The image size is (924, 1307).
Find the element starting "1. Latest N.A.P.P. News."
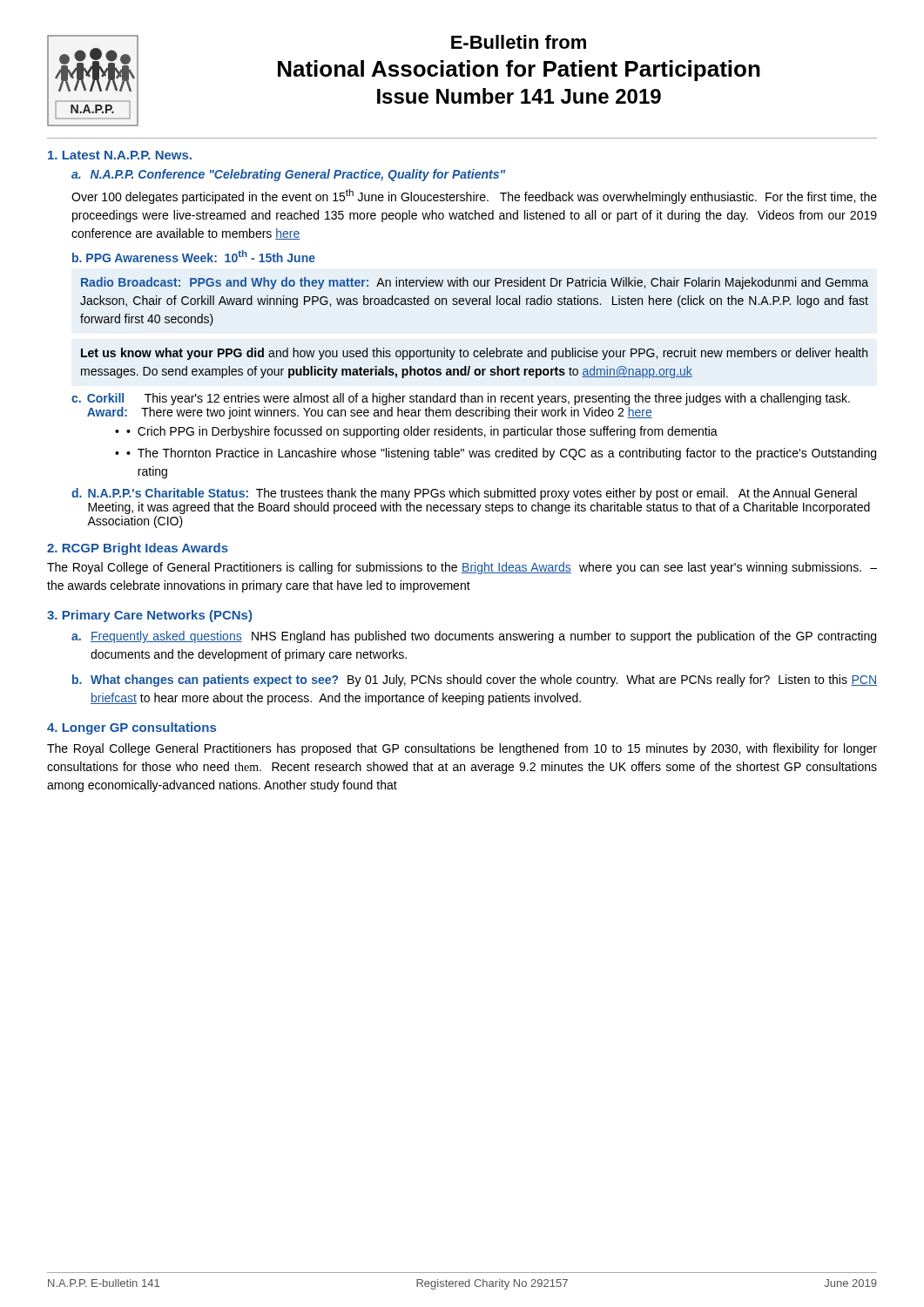coord(120,155)
